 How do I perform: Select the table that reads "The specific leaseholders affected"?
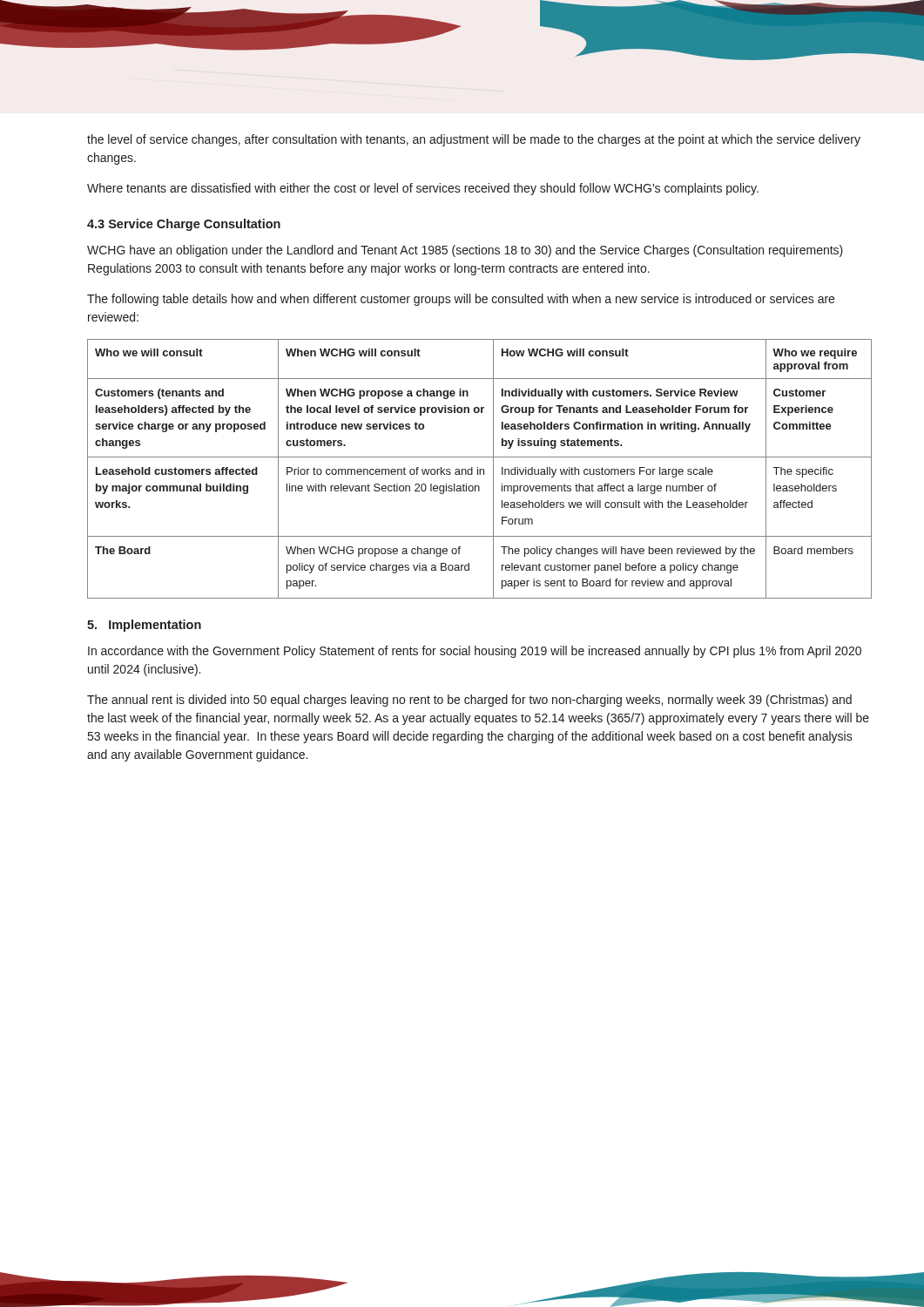(479, 469)
